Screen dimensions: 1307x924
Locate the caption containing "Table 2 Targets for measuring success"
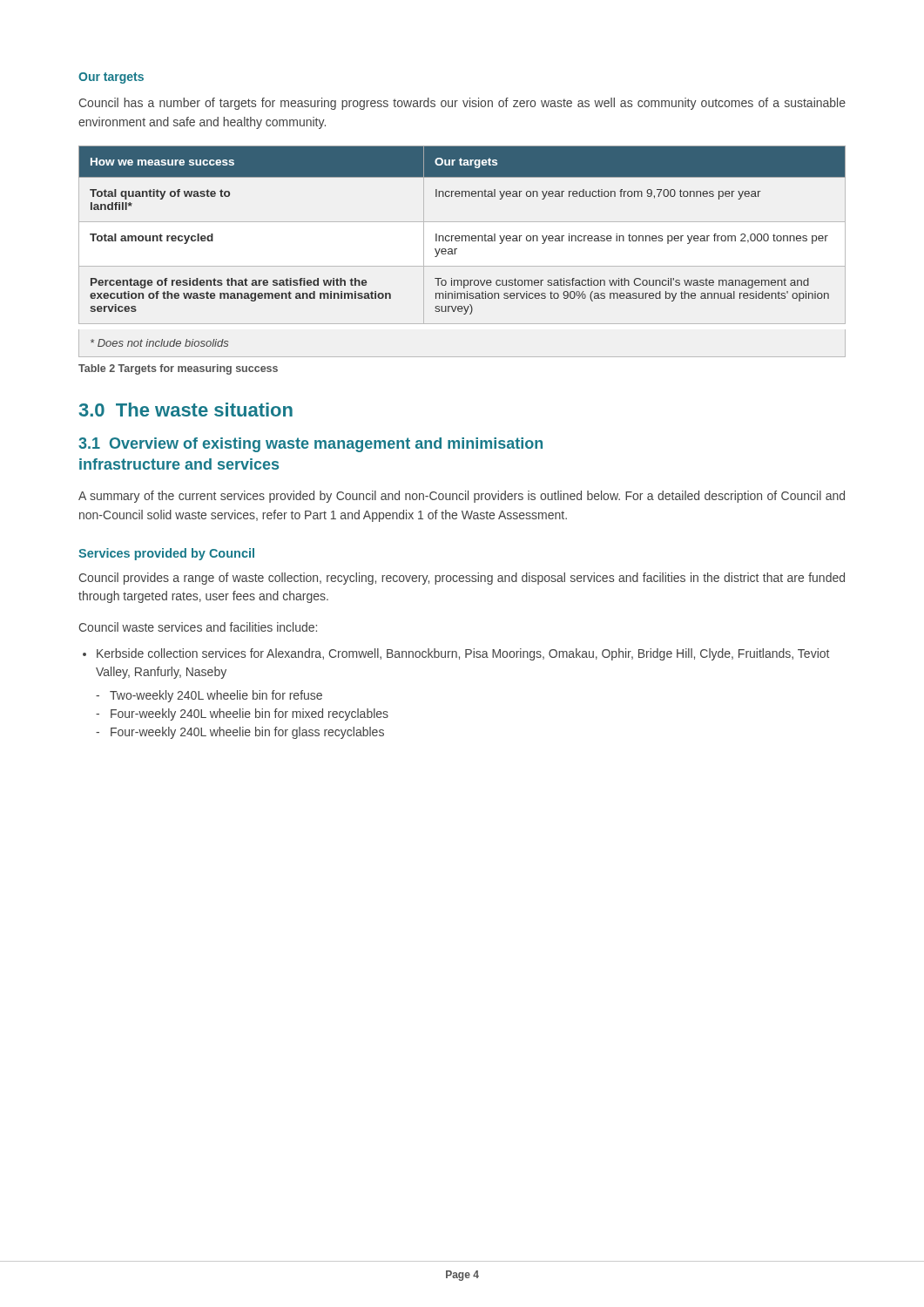(x=178, y=369)
